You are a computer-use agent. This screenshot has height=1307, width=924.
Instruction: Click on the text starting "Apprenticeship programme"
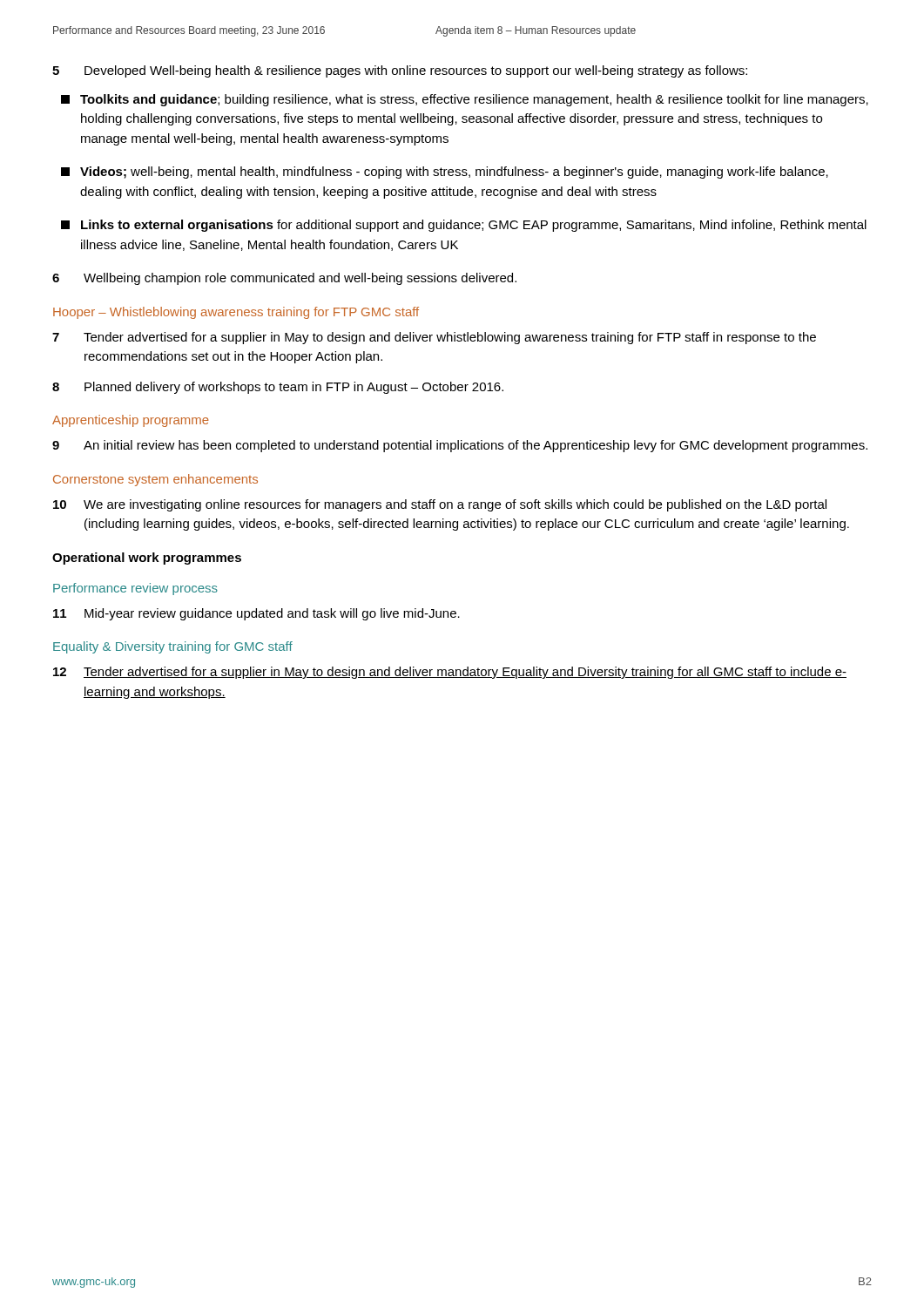coord(131,420)
